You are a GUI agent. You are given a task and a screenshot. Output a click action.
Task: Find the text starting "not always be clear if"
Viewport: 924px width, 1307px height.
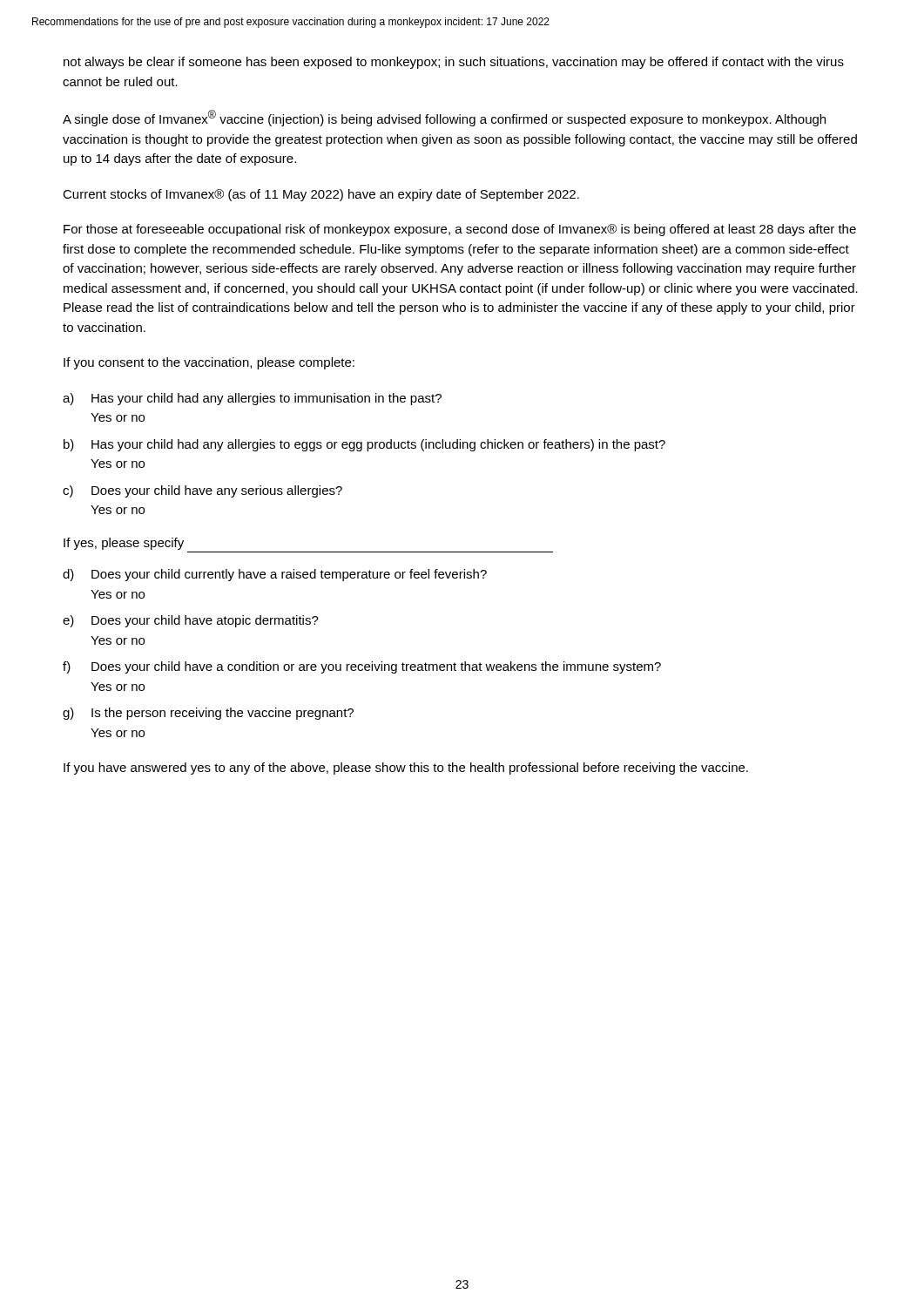coord(453,71)
